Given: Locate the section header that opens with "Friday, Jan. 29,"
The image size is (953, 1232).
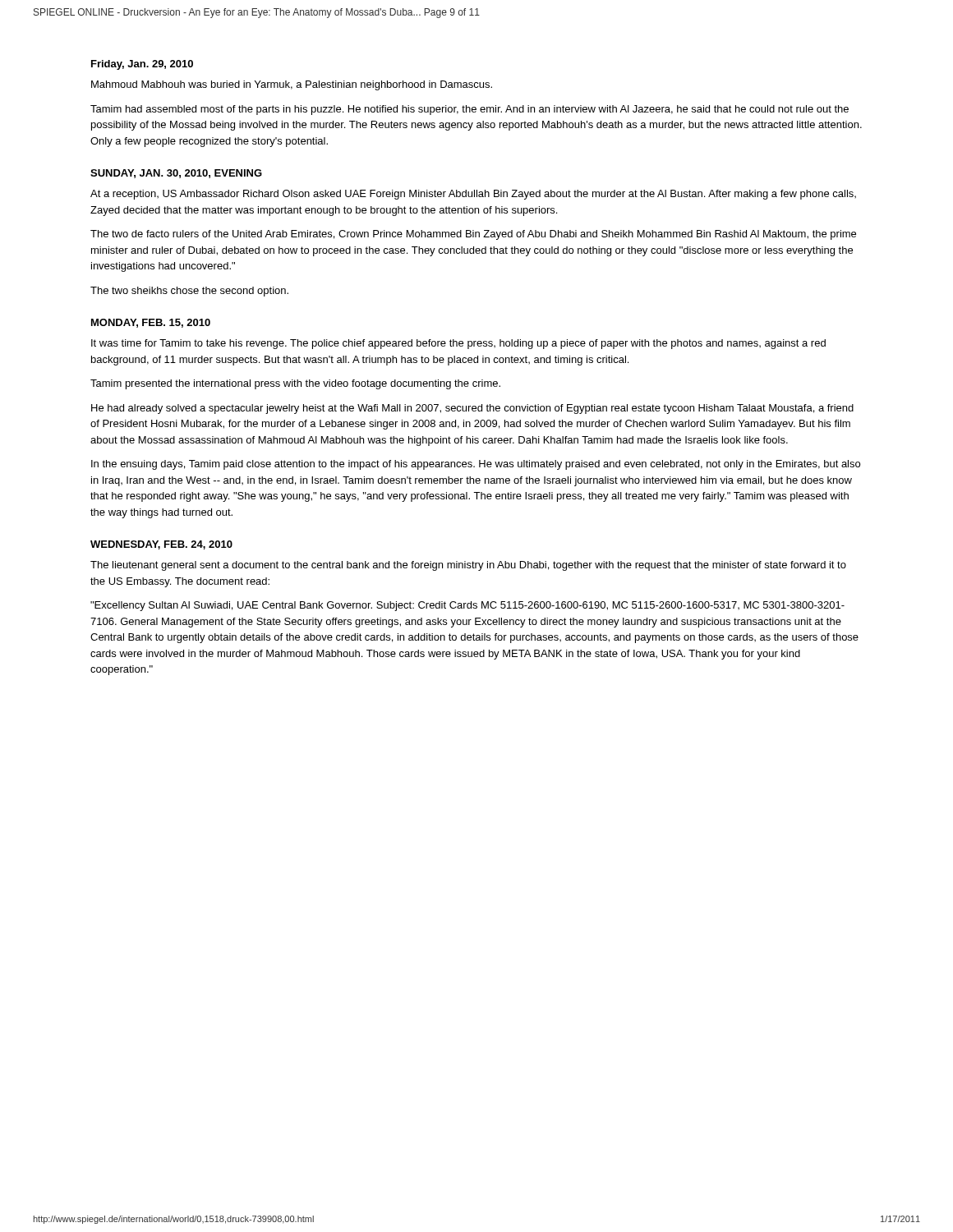Looking at the screenshot, I should (x=142, y=64).
